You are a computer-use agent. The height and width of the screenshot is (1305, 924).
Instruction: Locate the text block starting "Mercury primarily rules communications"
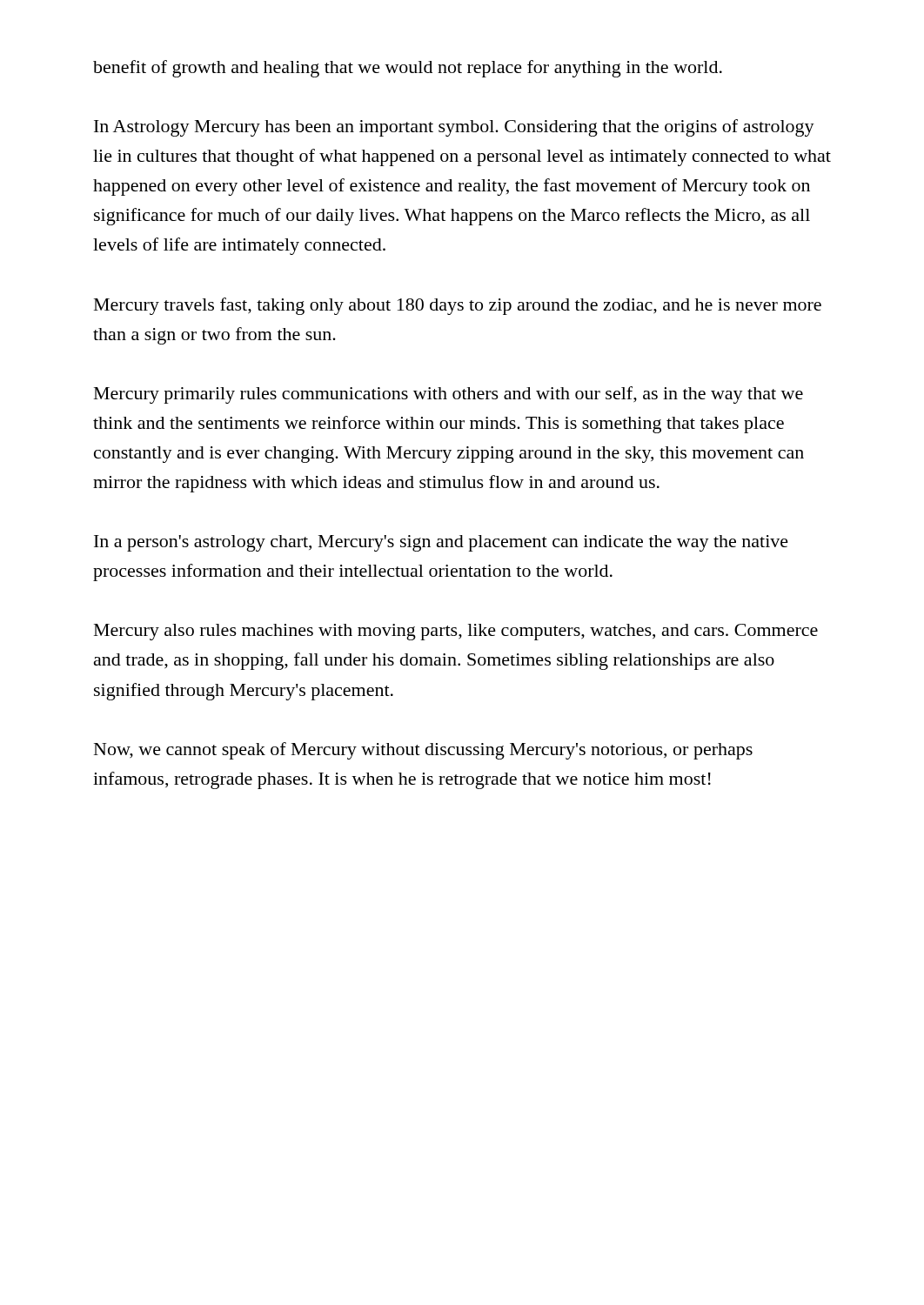point(449,437)
